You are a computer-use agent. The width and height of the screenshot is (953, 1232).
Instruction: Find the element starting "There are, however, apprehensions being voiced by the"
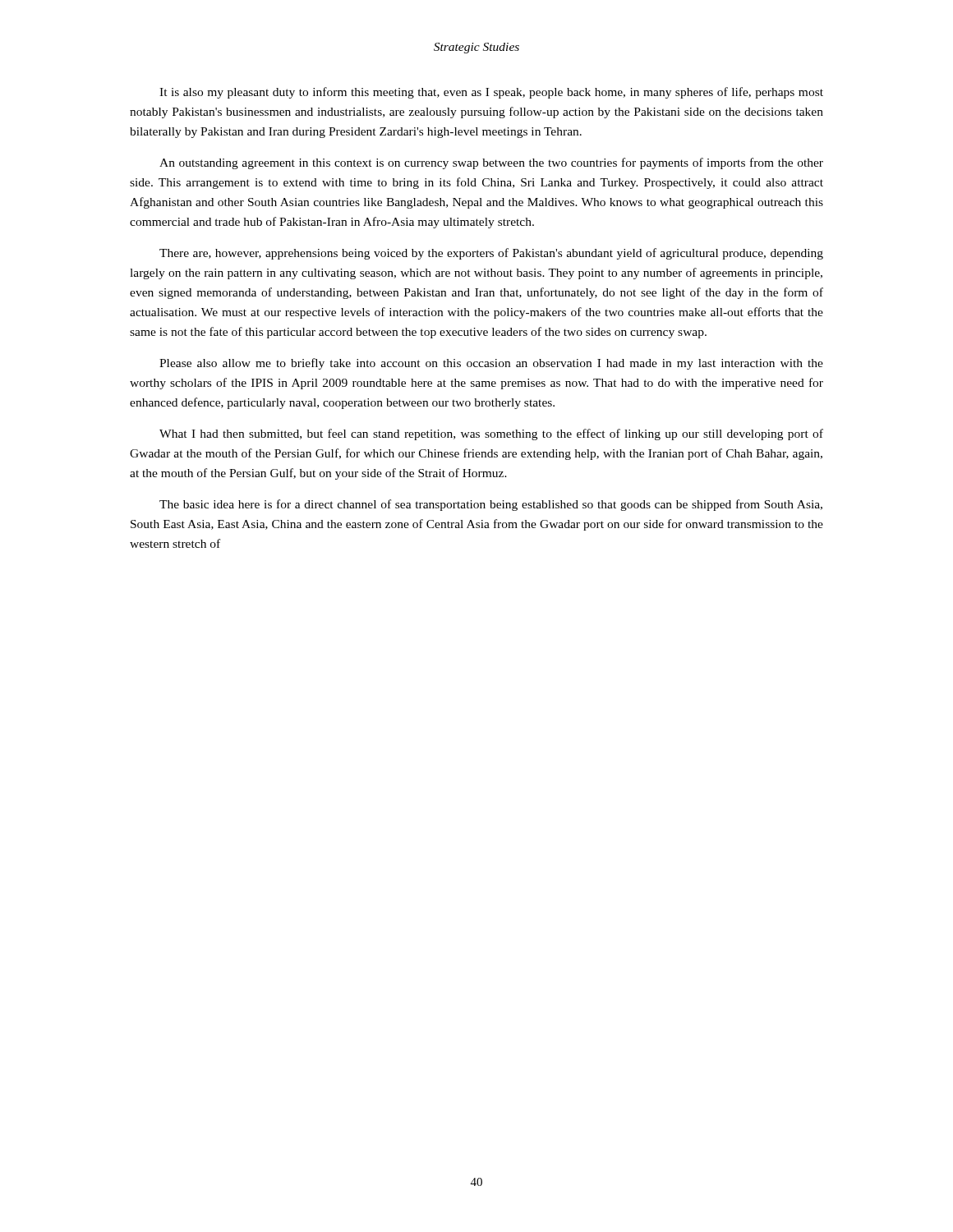tap(476, 292)
